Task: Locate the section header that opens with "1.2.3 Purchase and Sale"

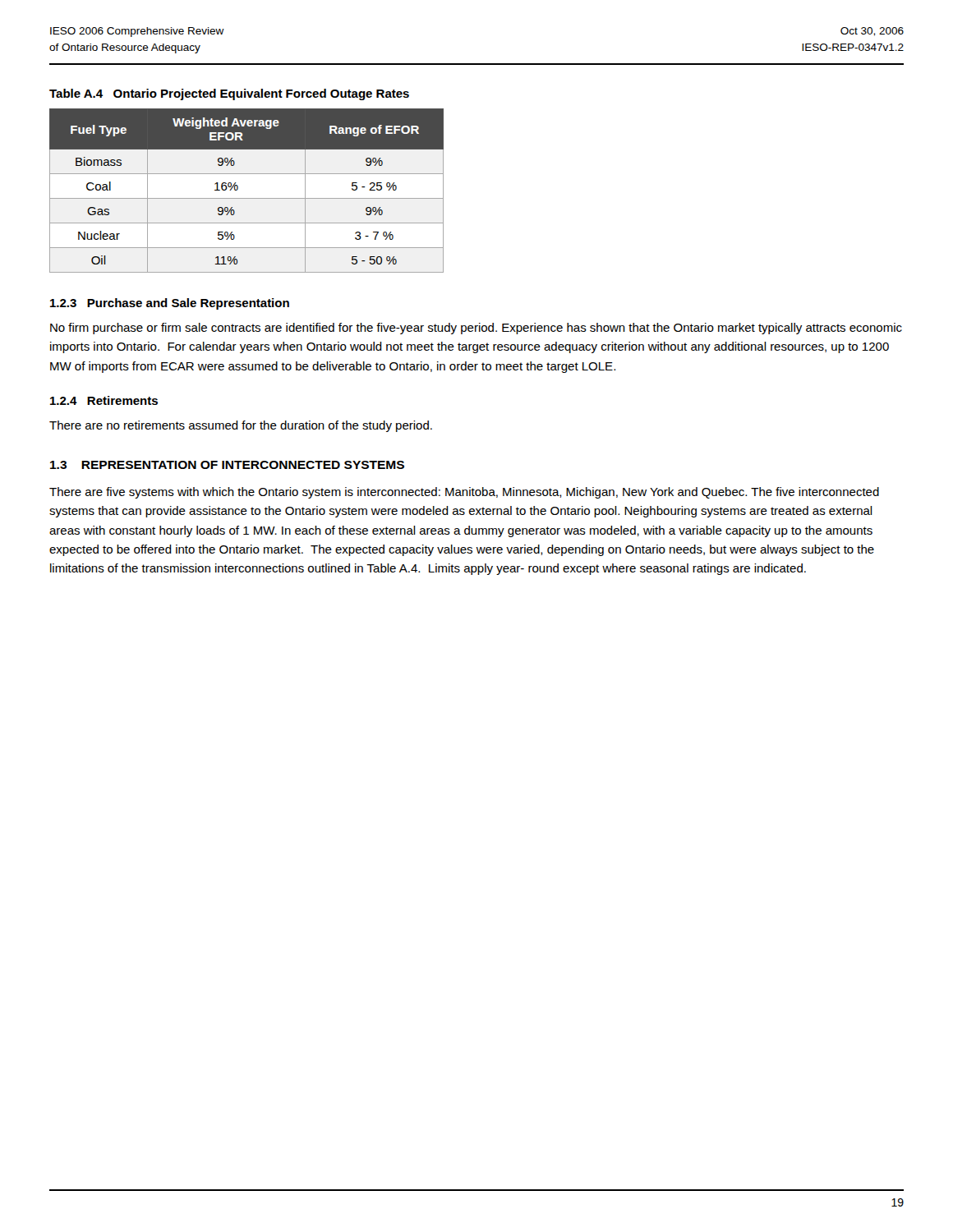Action: [169, 303]
